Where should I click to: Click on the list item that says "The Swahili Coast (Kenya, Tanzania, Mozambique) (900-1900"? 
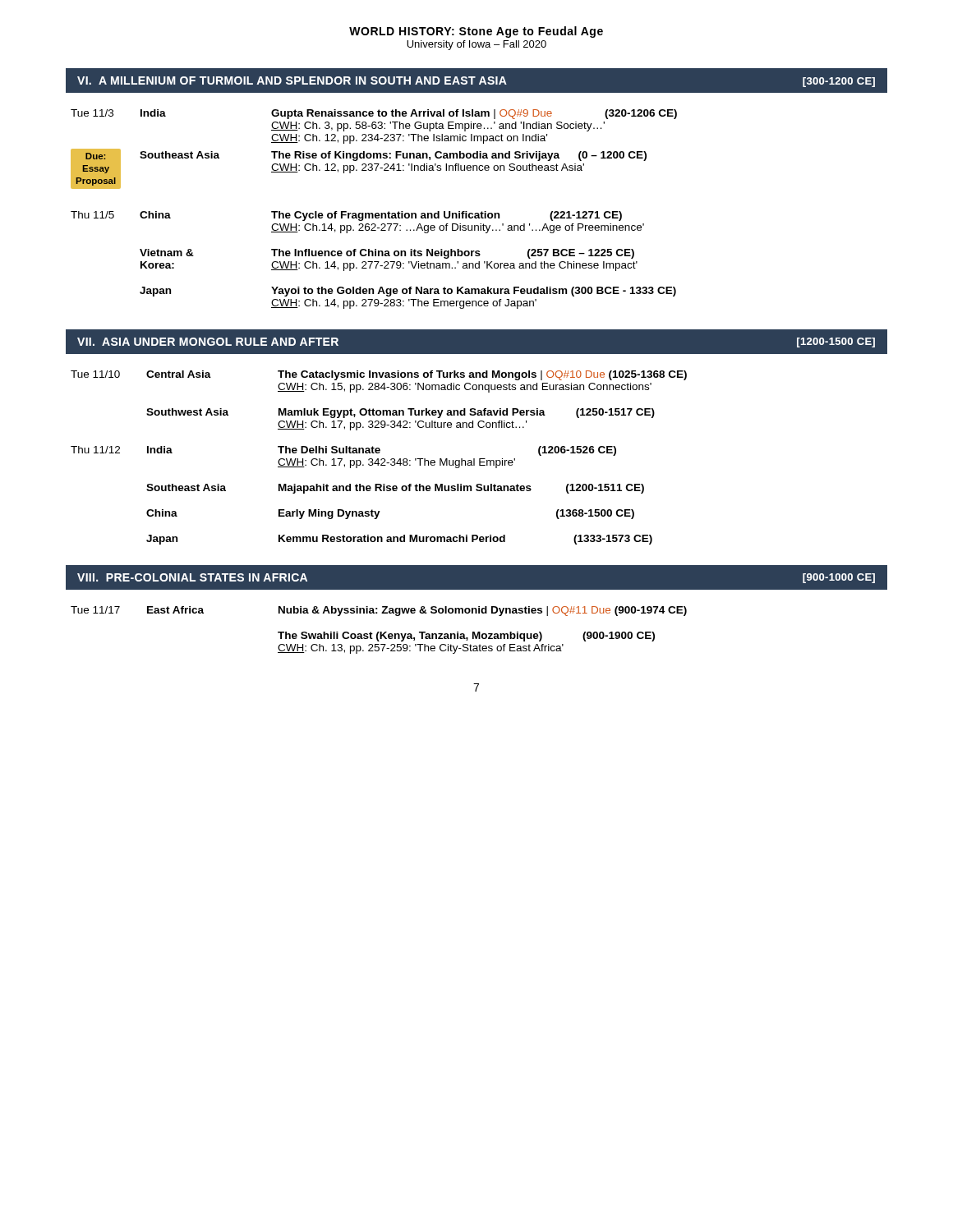476,641
